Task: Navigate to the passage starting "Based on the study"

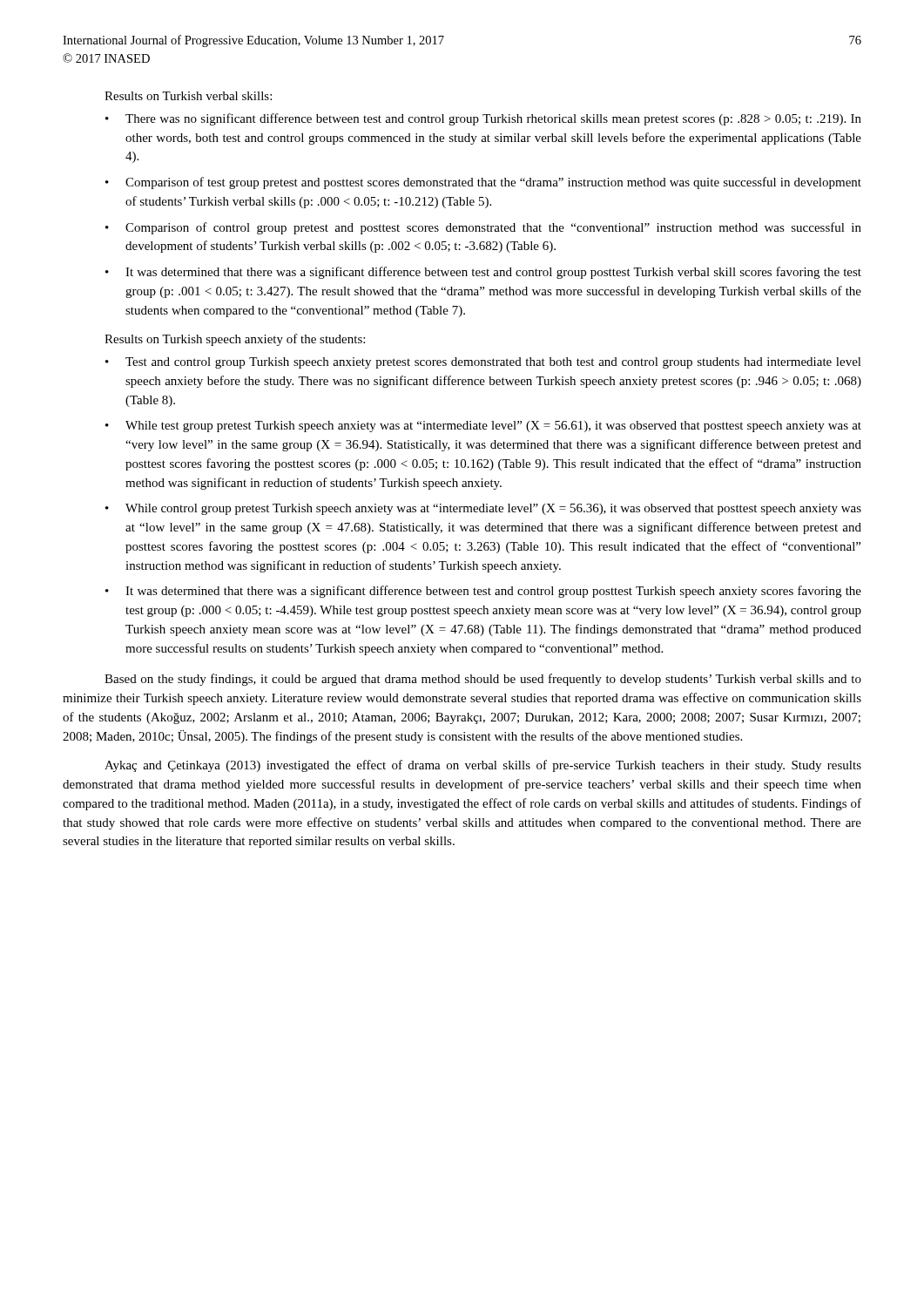Action: click(x=462, y=707)
